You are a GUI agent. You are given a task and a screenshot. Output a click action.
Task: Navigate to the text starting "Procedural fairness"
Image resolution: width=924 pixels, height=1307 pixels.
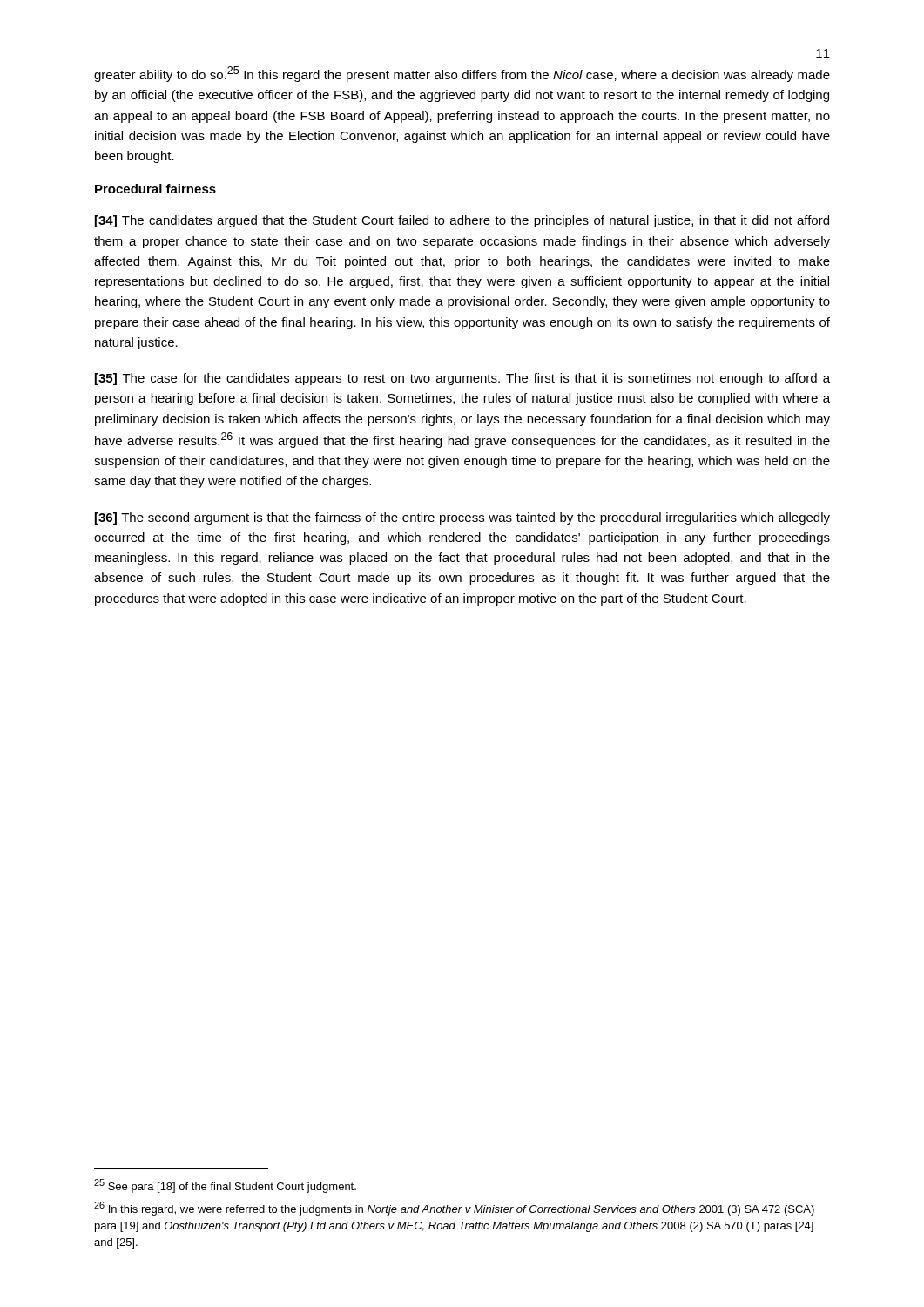(155, 189)
